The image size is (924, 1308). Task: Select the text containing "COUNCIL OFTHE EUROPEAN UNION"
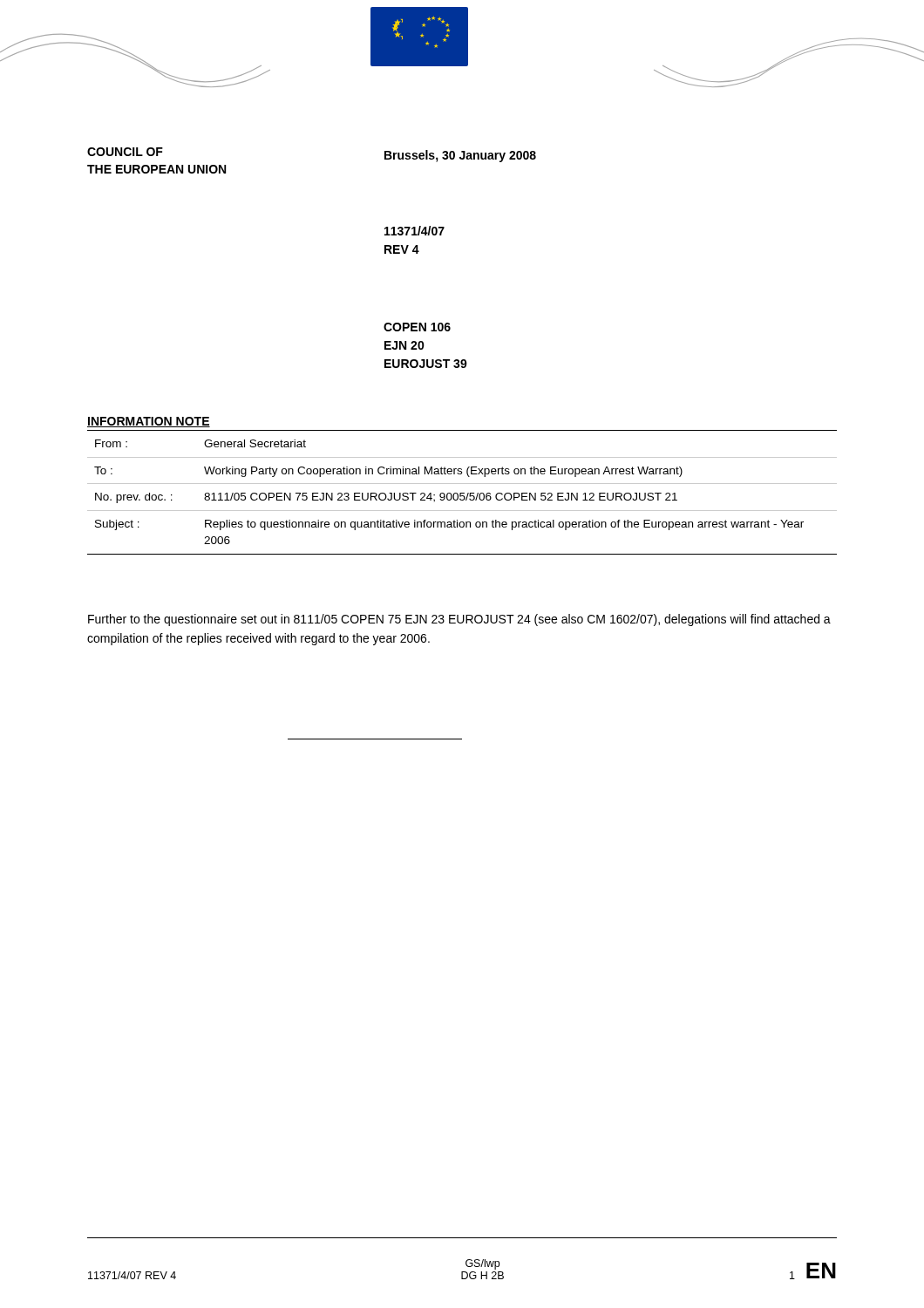(187, 161)
